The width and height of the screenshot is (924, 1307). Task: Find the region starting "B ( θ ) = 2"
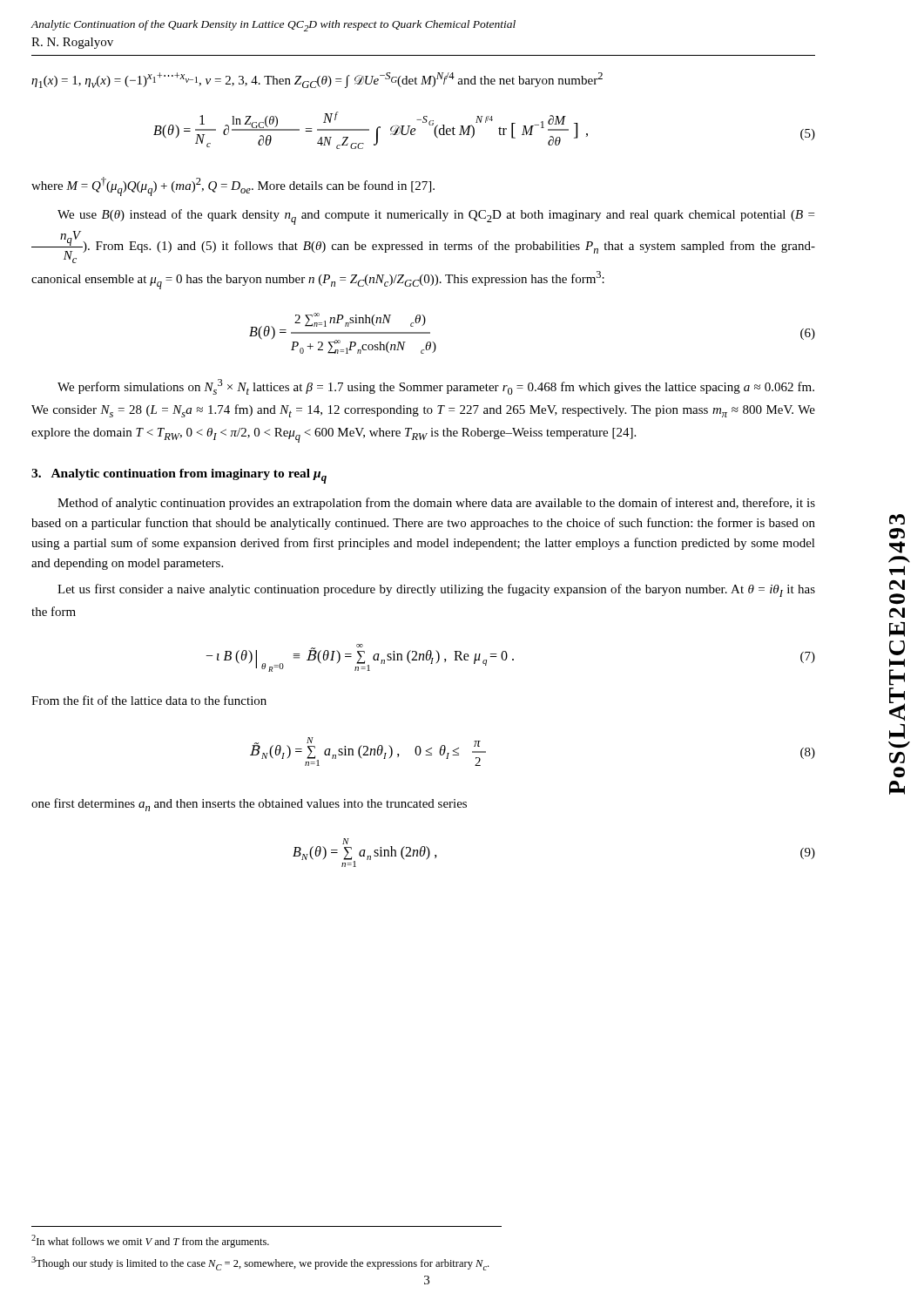pyautogui.click(x=361, y=333)
